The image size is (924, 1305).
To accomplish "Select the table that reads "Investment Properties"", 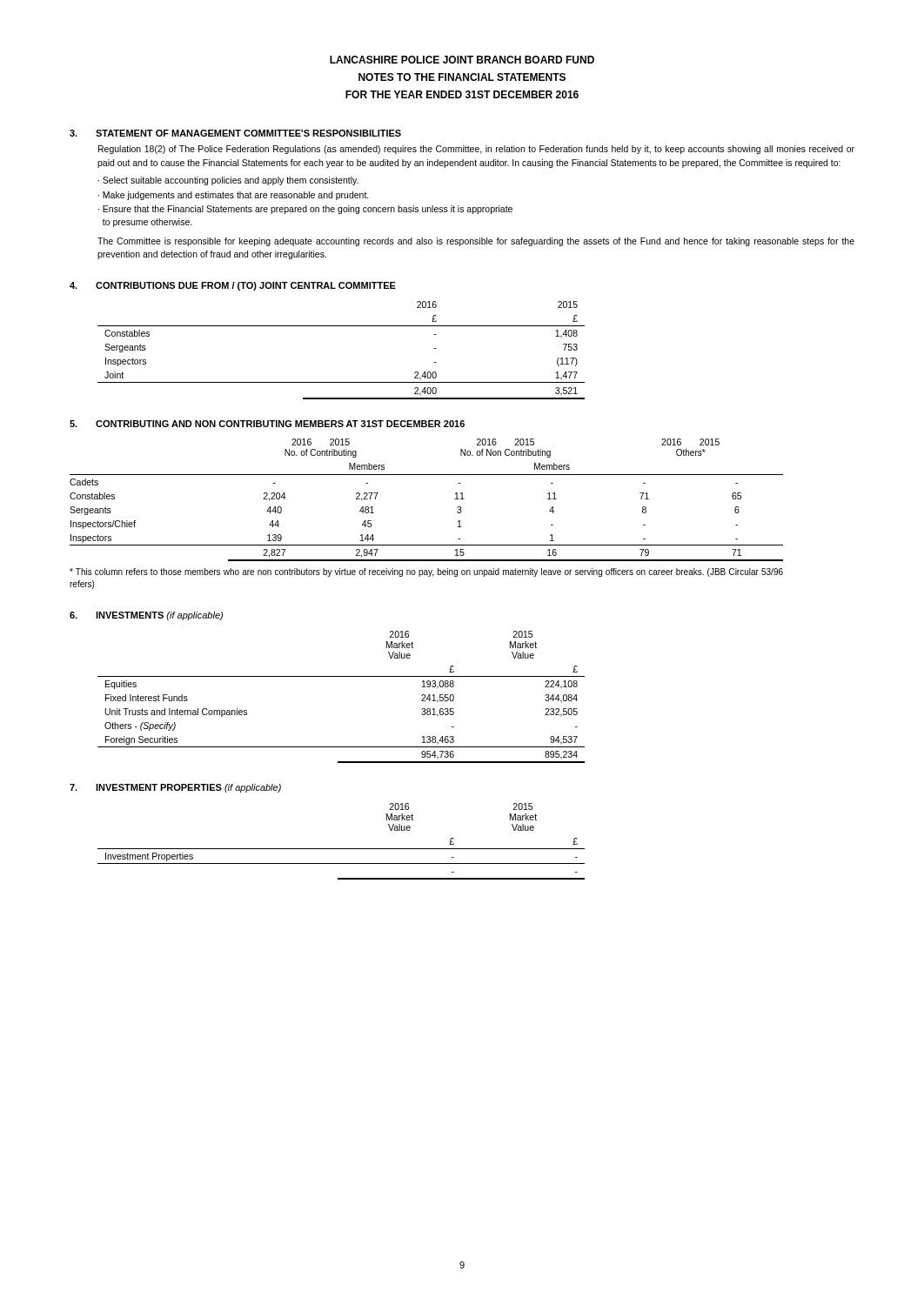I will point(476,840).
